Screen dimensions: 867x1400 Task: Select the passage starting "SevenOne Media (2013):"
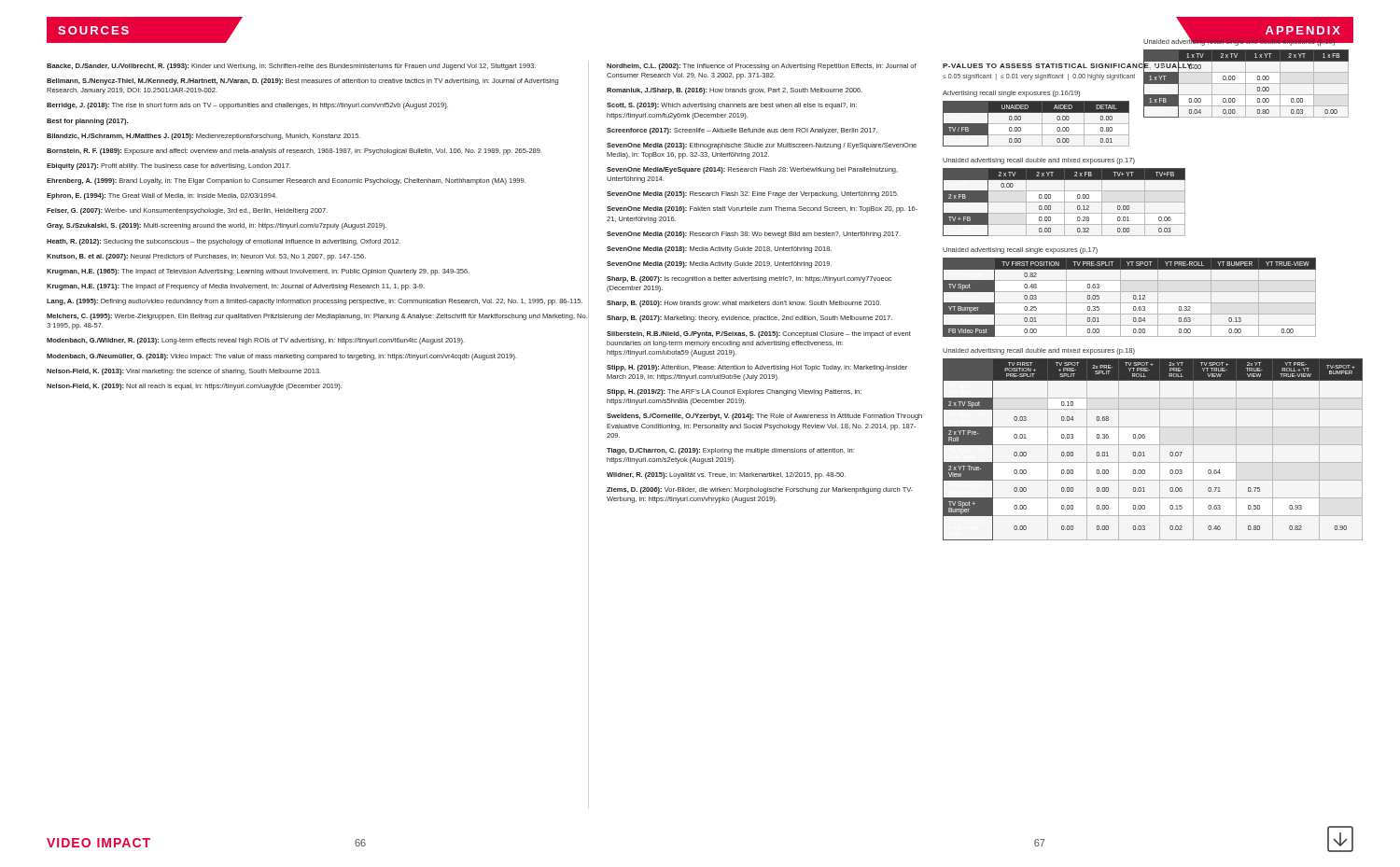click(x=762, y=150)
